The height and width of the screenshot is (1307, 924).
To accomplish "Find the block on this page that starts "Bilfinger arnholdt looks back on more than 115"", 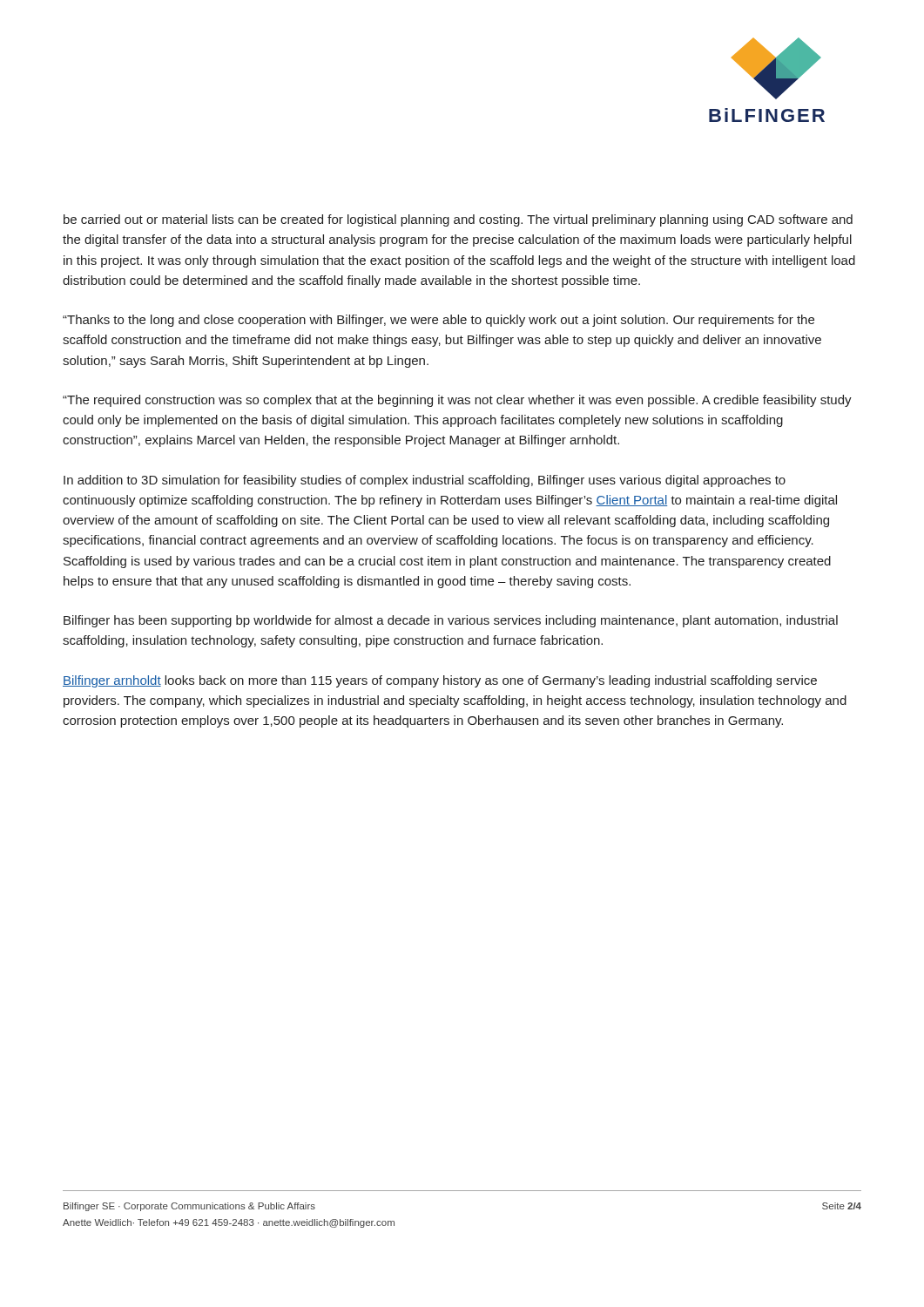I will [462, 700].
